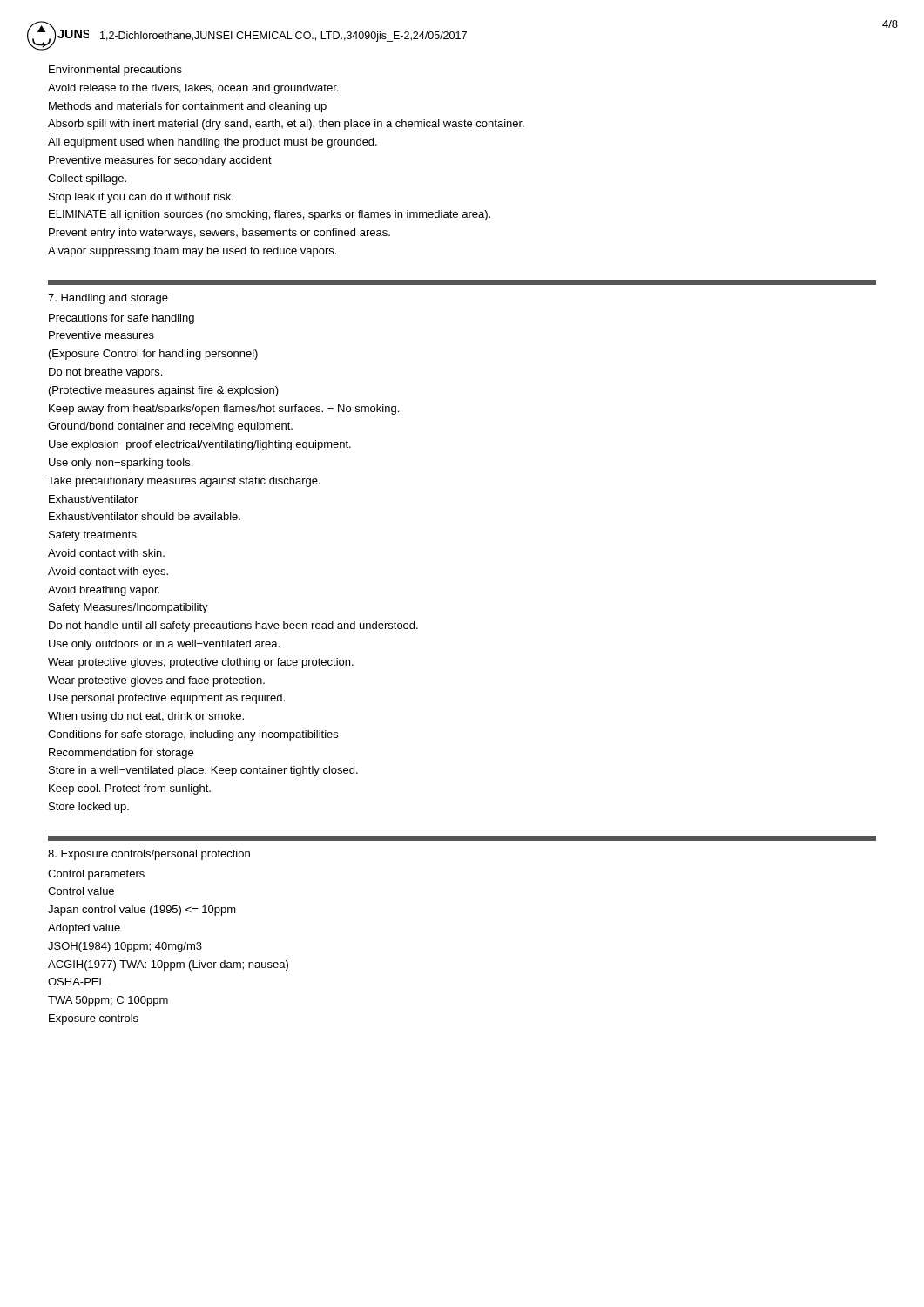Point to the text block starting "8. Exposure controls/personal protection"

point(149,853)
